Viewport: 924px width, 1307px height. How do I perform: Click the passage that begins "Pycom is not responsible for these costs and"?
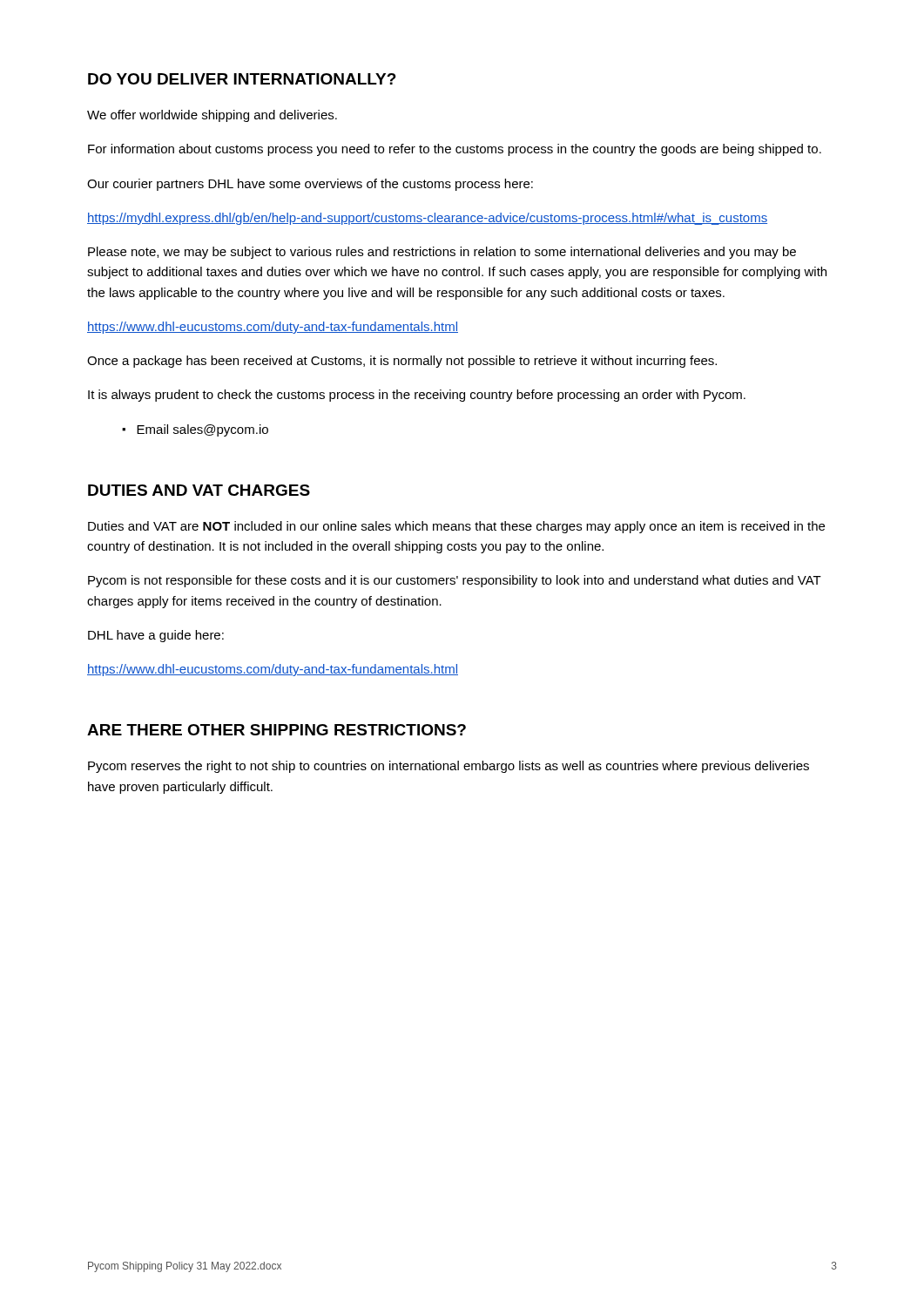click(454, 590)
